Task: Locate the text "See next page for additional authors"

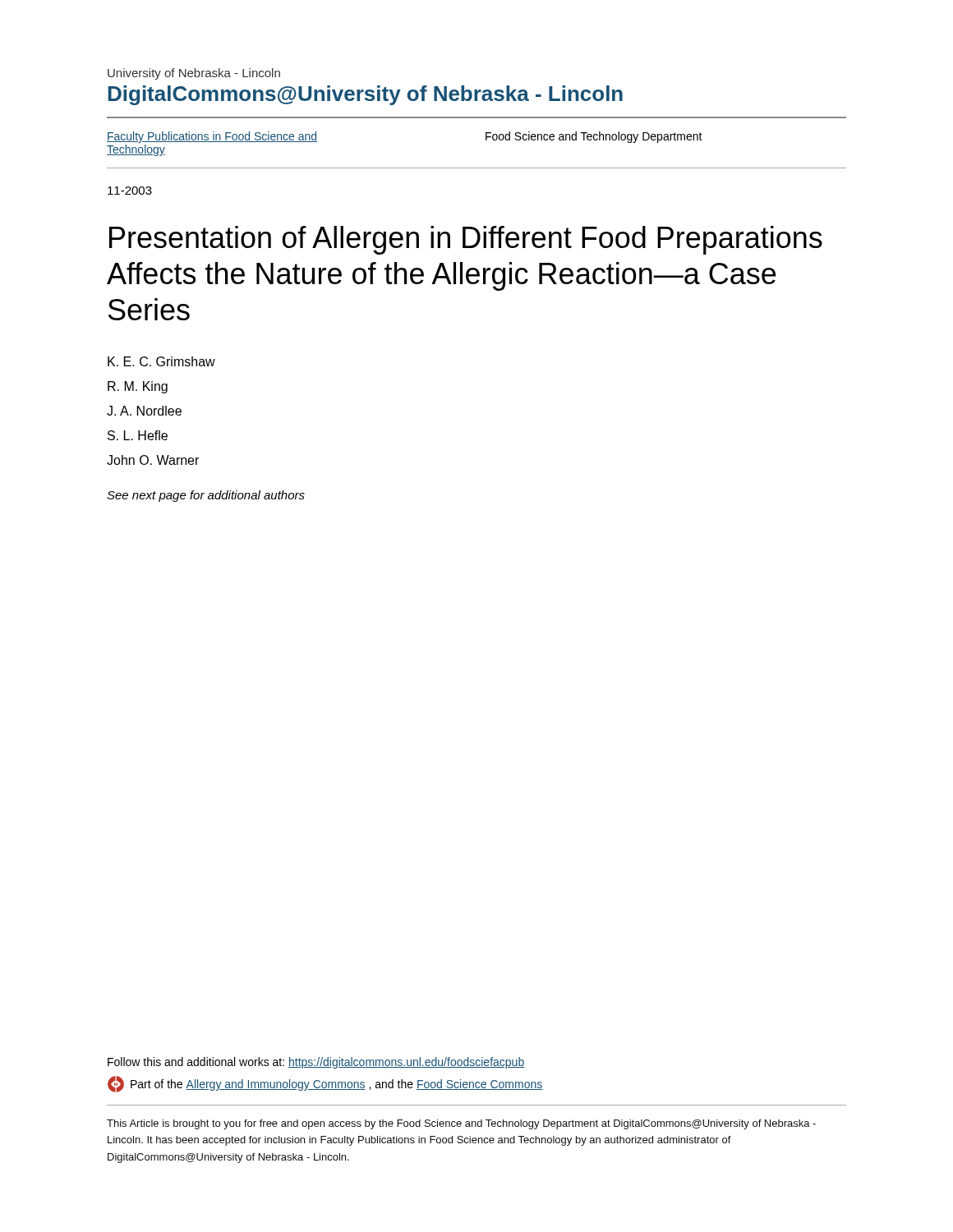Action: click(x=206, y=495)
